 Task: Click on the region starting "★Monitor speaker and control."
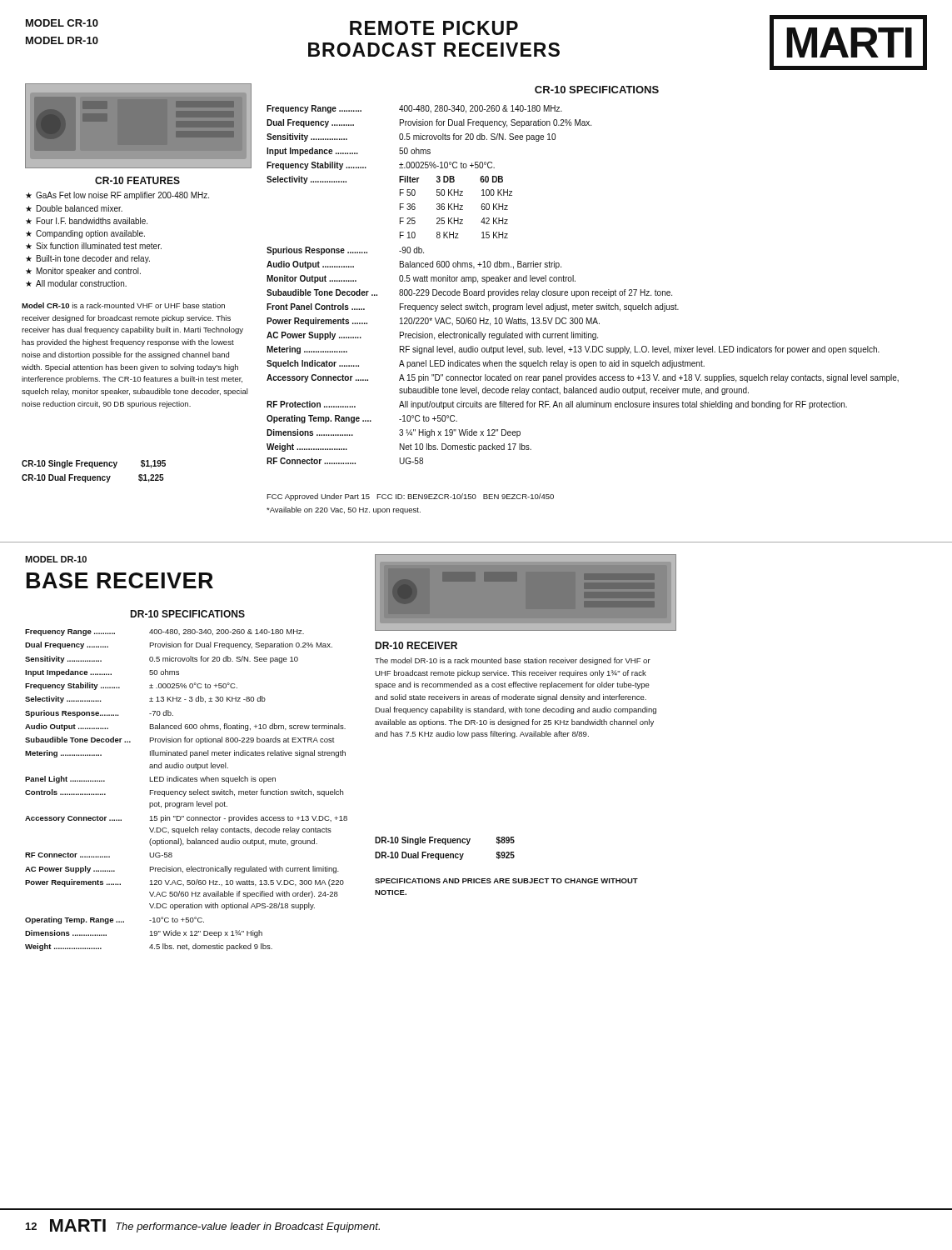(x=83, y=271)
